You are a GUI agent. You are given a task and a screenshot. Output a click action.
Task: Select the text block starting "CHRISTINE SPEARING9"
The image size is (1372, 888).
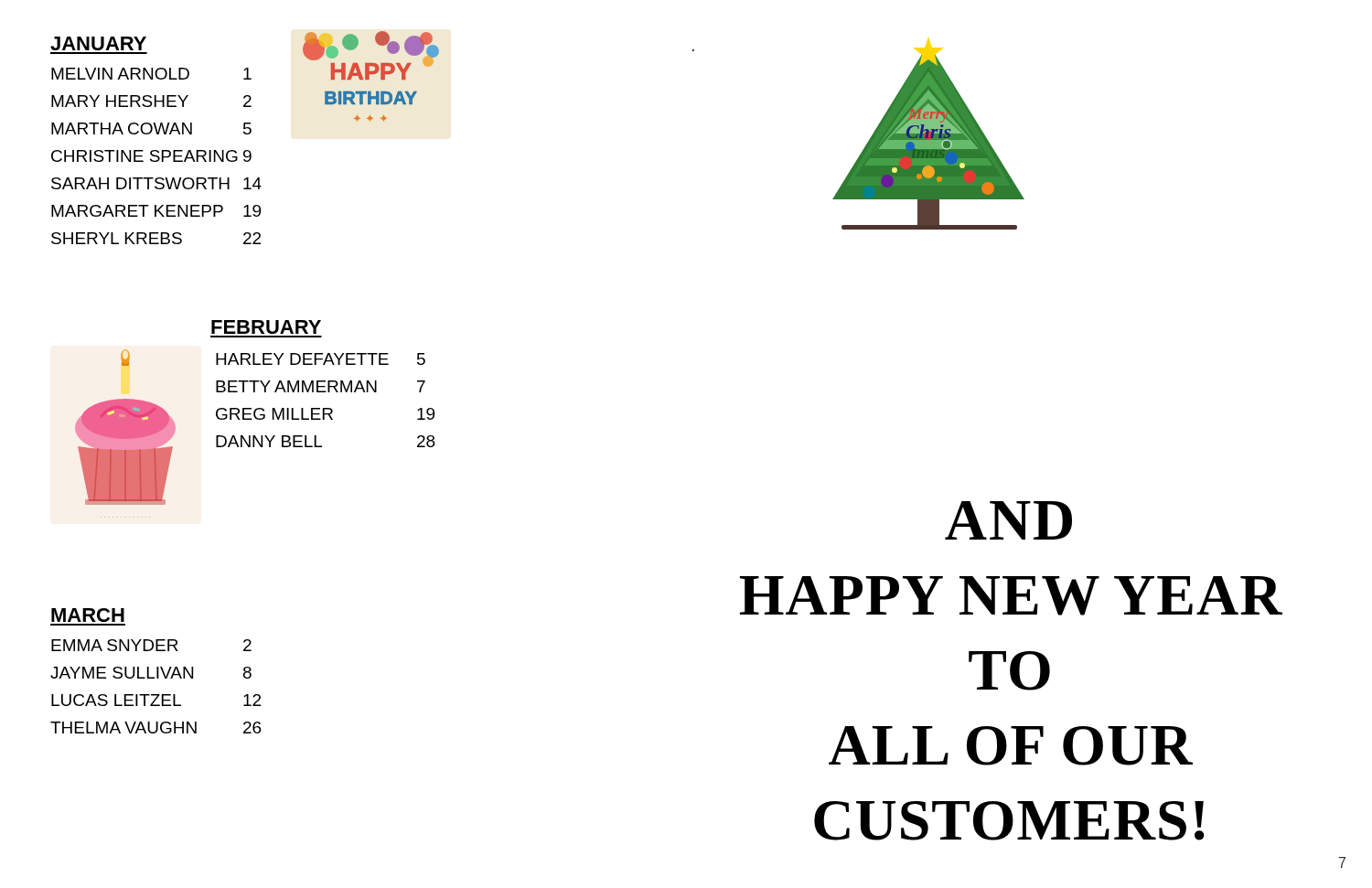(169, 156)
